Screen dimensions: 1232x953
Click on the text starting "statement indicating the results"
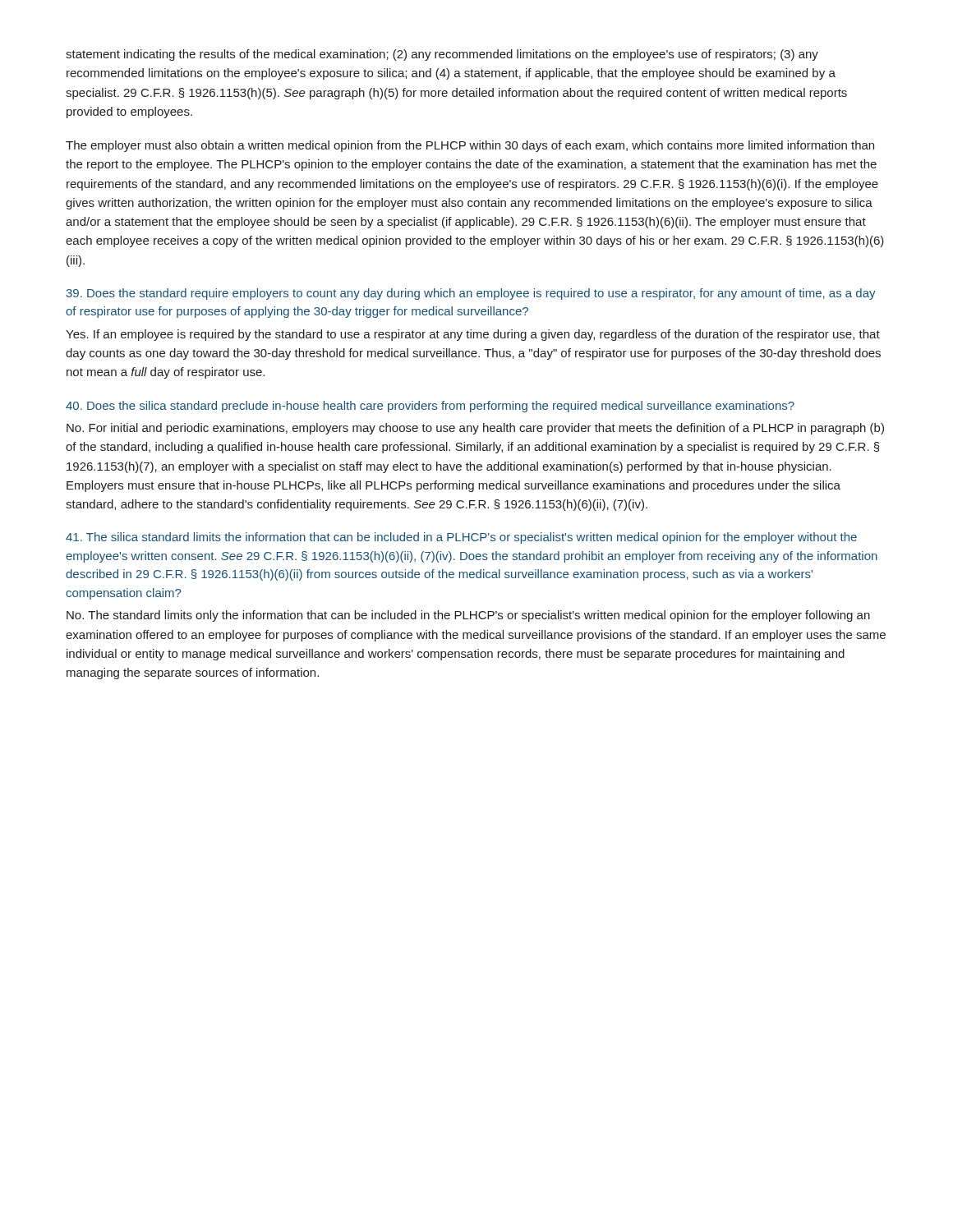[x=457, y=82]
